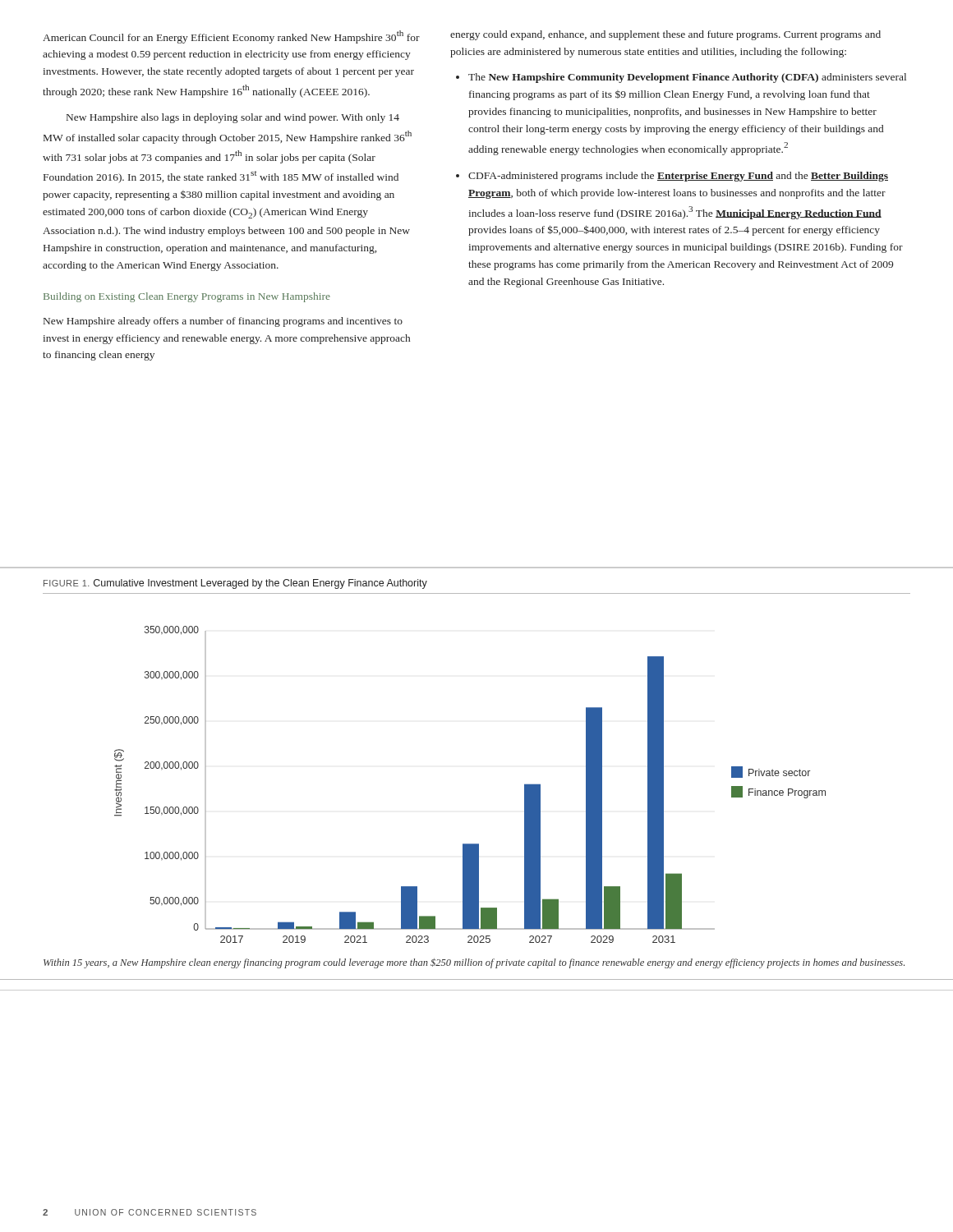Select the caption that says "FIGURE 1. Cumulative"

[235, 583]
